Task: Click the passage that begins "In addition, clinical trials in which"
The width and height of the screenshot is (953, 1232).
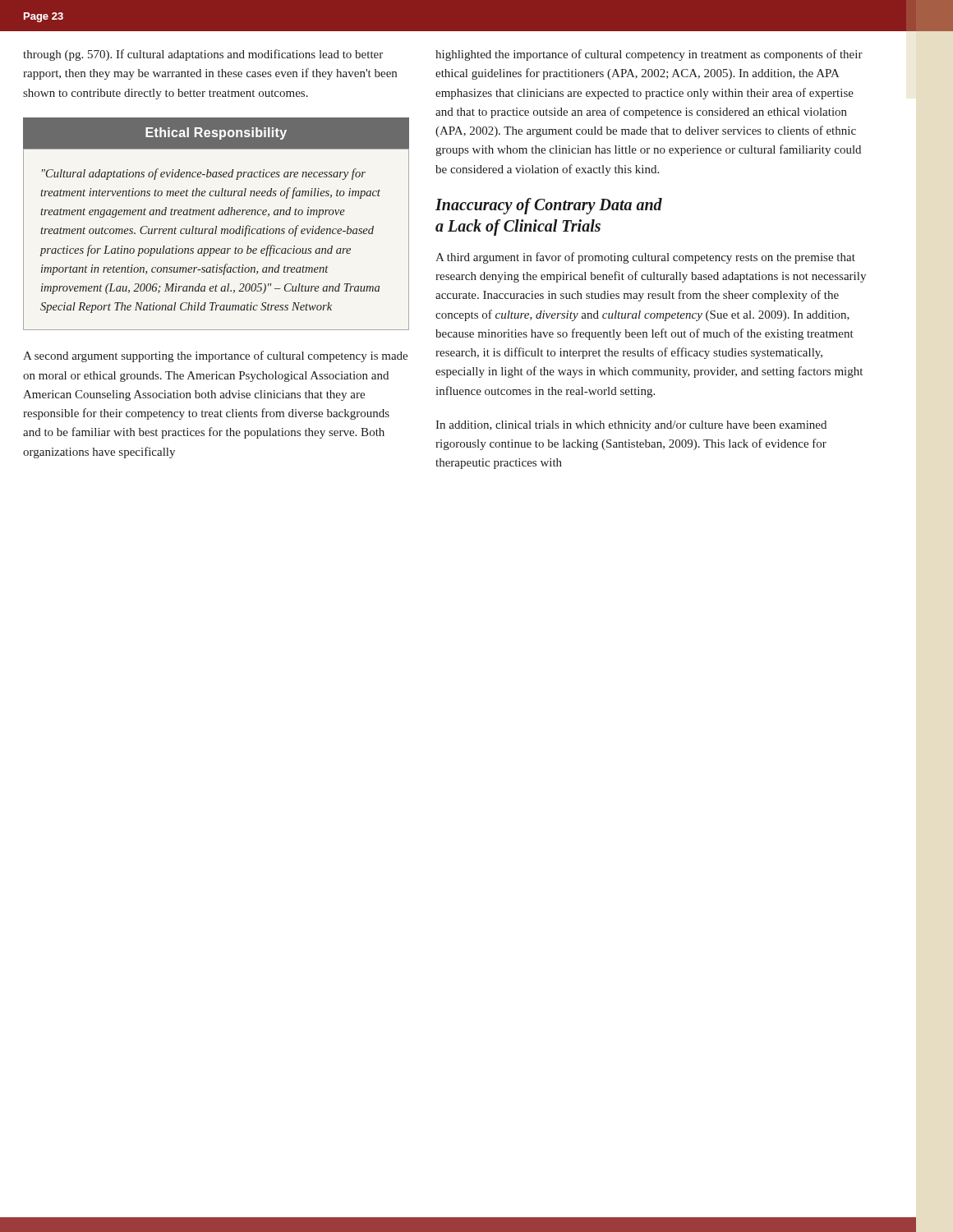Action: (631, 444)
